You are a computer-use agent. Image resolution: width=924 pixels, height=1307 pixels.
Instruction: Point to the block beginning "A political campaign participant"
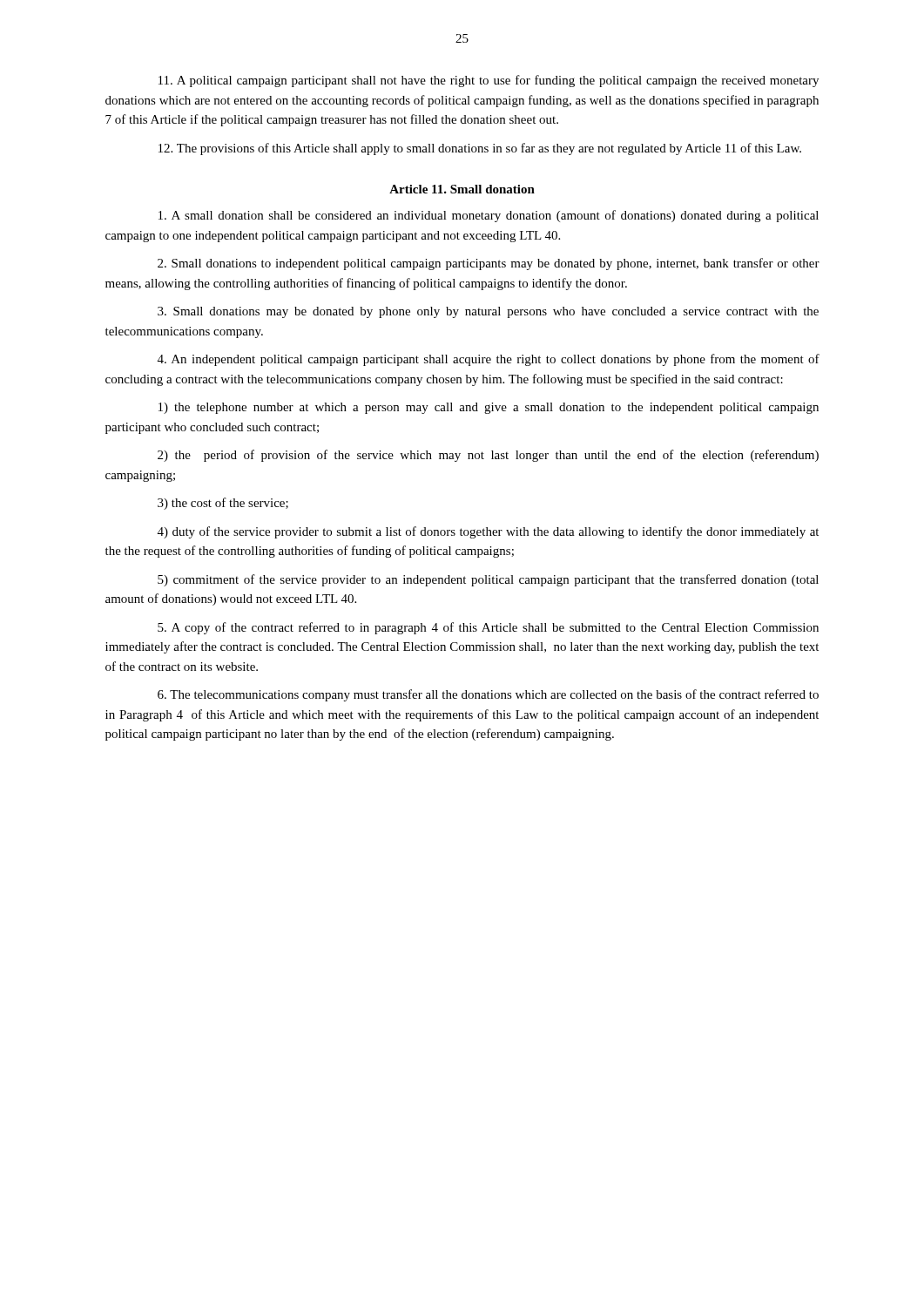(x=462, y=100)
